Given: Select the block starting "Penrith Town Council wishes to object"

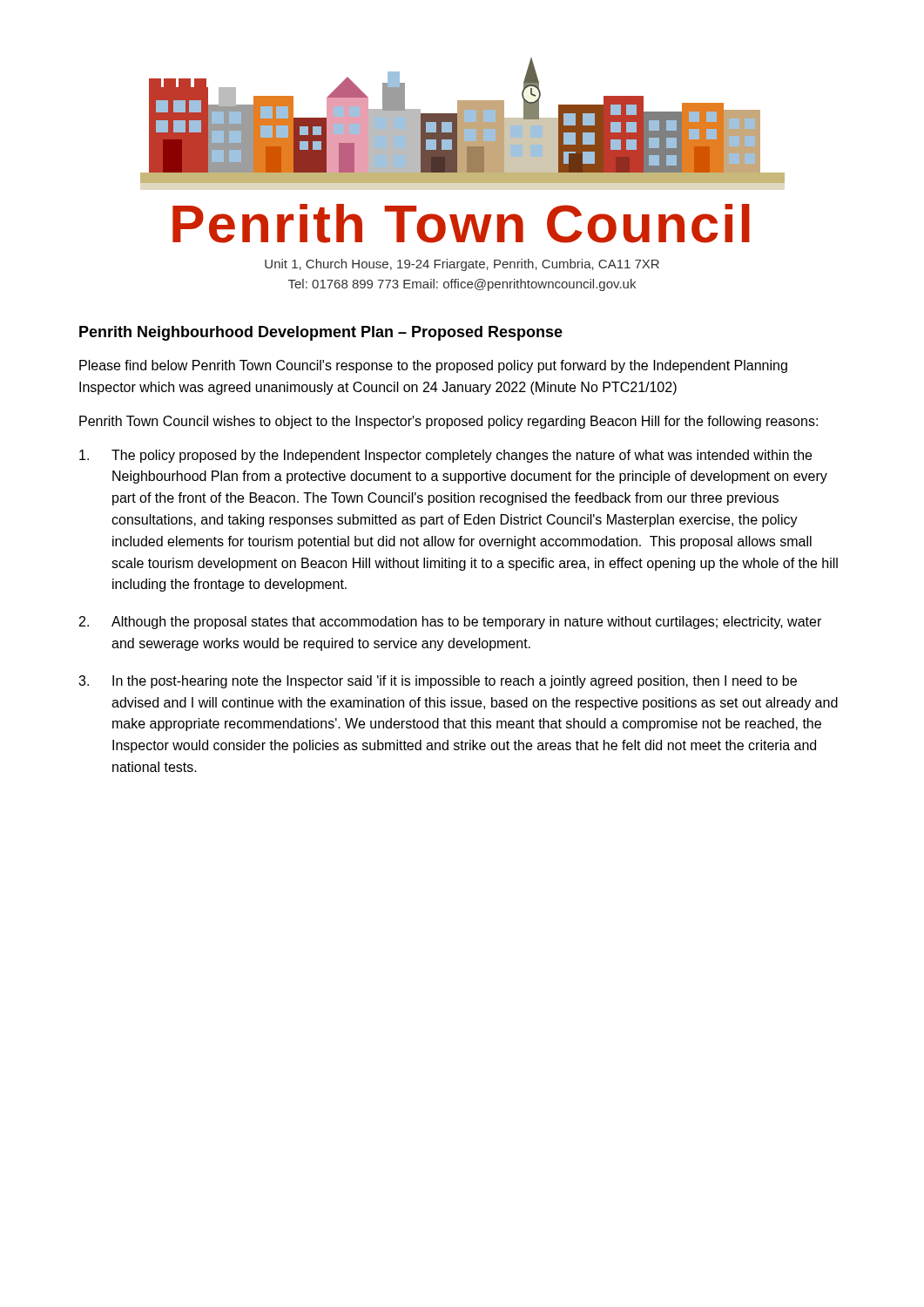Looking at the screenshot, I should click(449, 421).
